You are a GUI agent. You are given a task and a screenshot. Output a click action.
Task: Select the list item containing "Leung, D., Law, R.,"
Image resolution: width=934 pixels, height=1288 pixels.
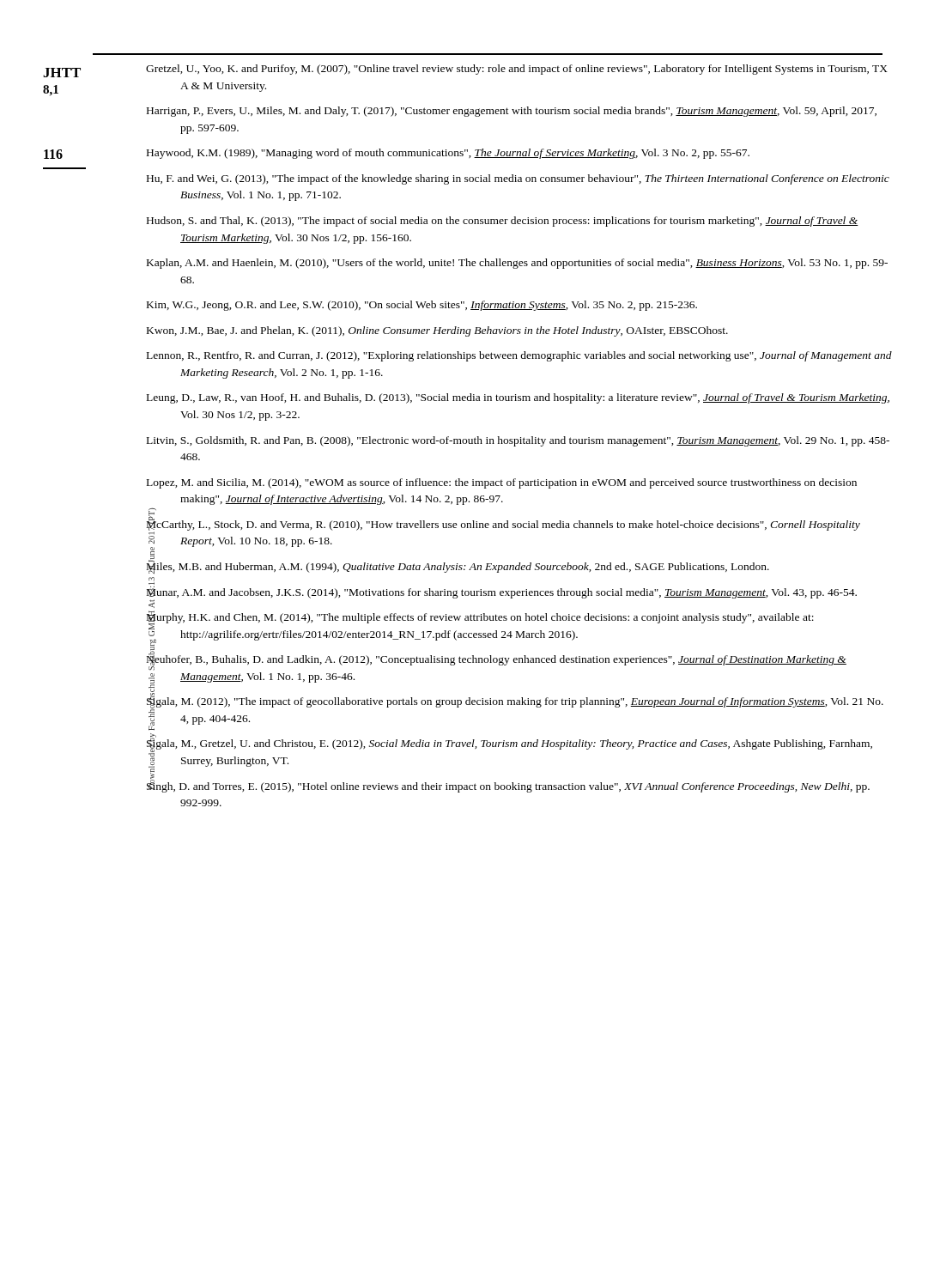point(518,406)
